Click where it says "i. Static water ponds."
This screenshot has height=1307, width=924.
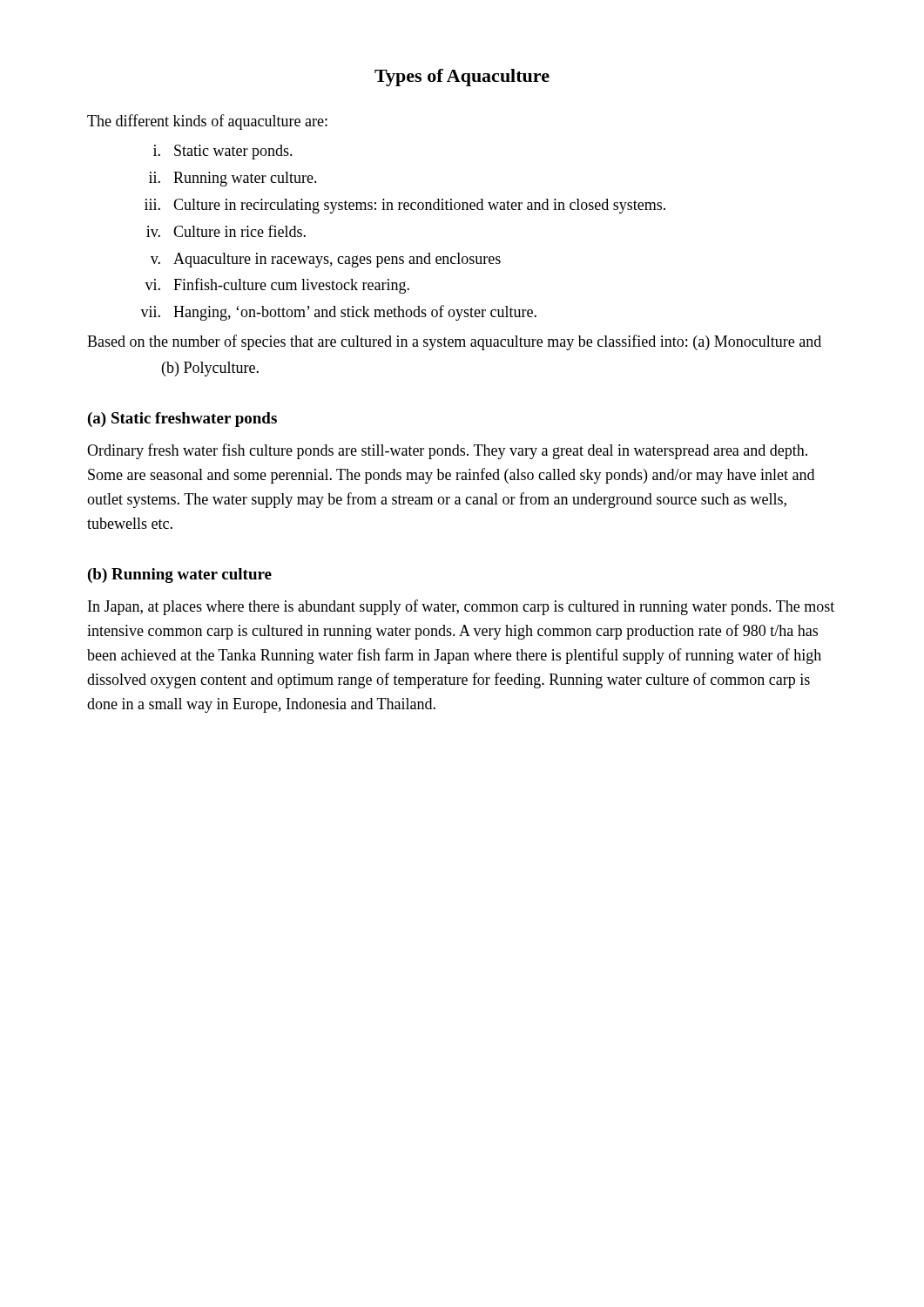click(223, 152)
